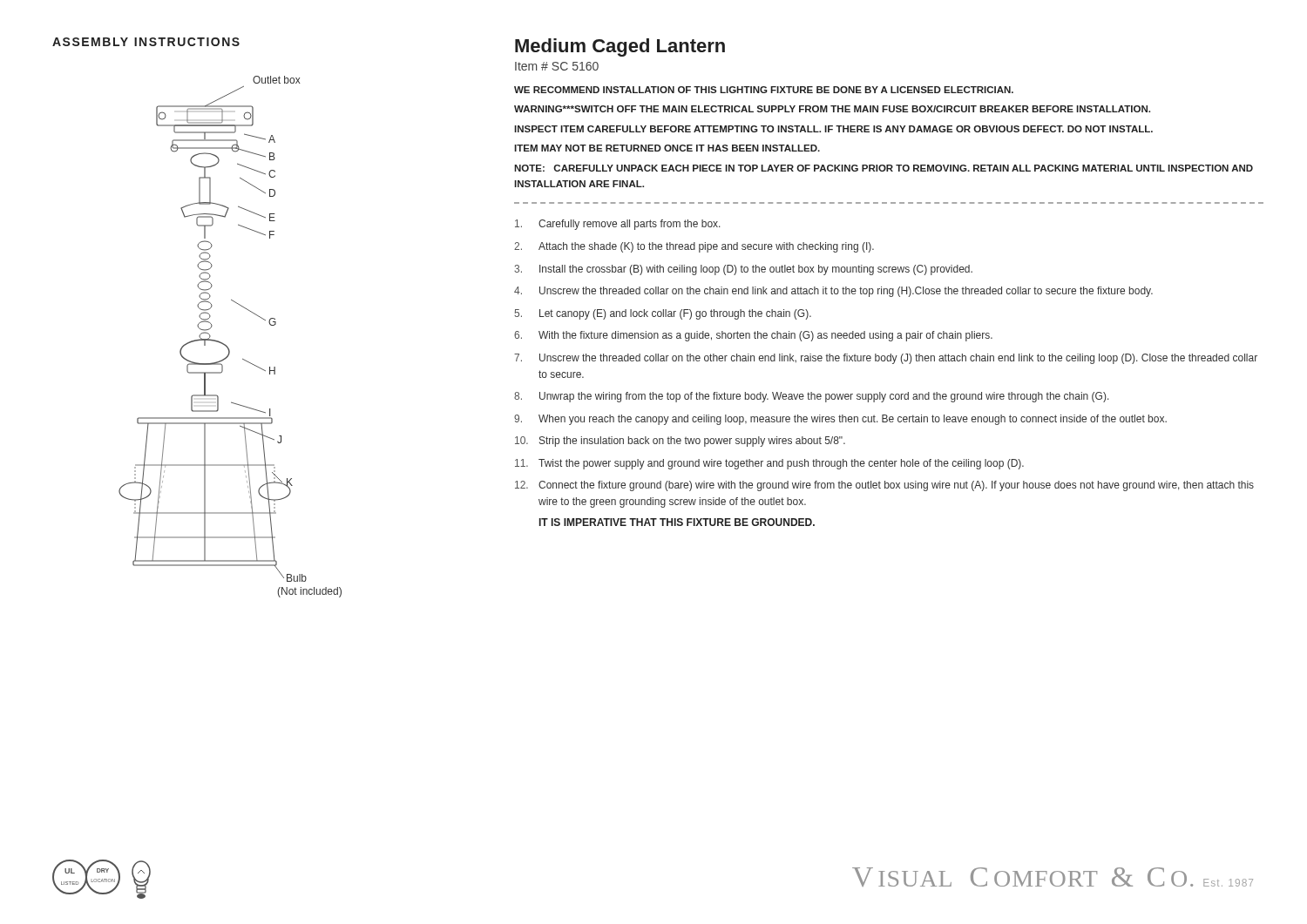Select the text starting "IT IS IMPERATIVE"
This screenshot has height=924, width=1307.
click(x=677, y=522)
